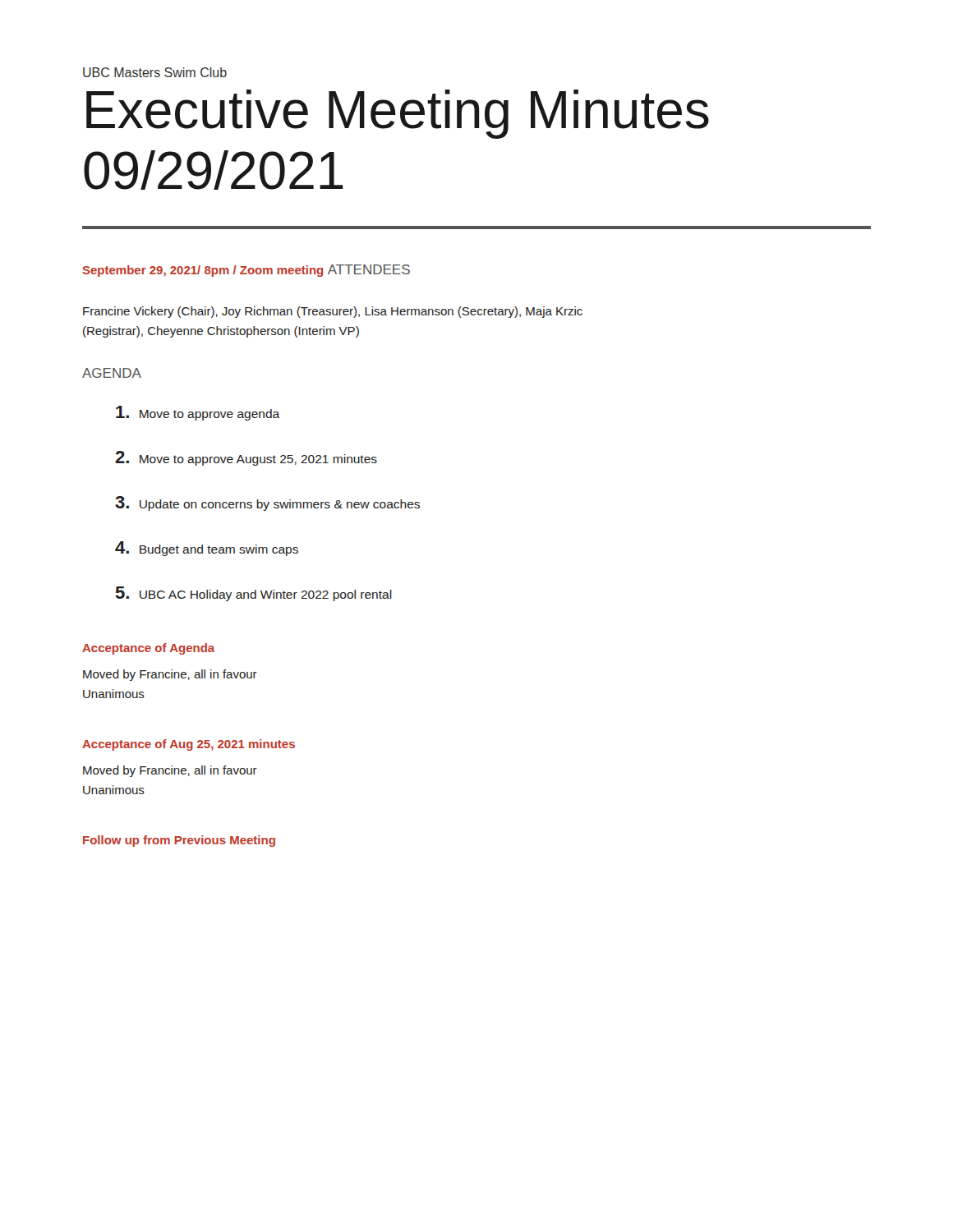
Task: Where is the passage that starts "3. Update on concerns by"?
Action: tap(267, 503)
